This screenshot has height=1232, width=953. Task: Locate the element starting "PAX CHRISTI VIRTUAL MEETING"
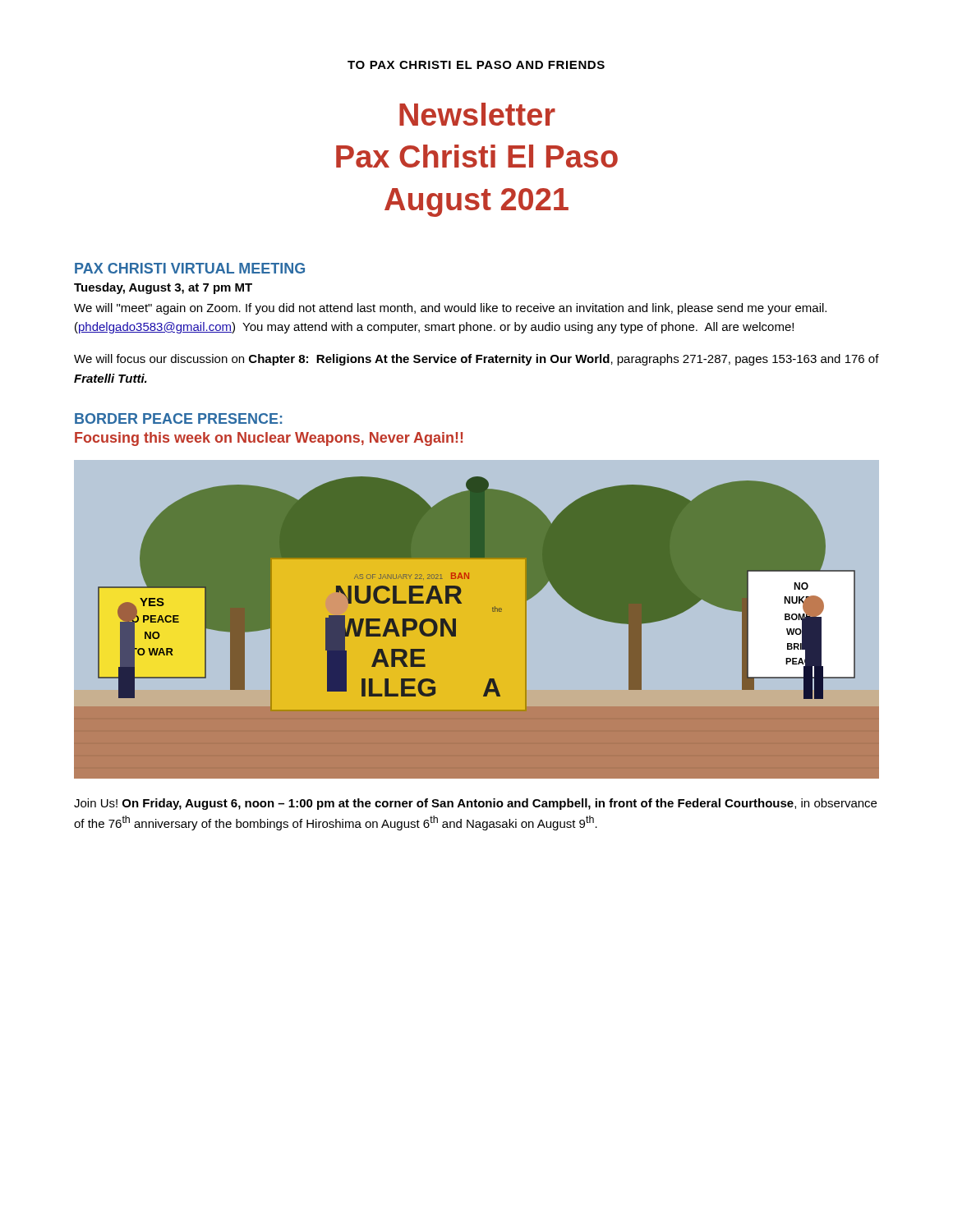click(x=190, y=269)
